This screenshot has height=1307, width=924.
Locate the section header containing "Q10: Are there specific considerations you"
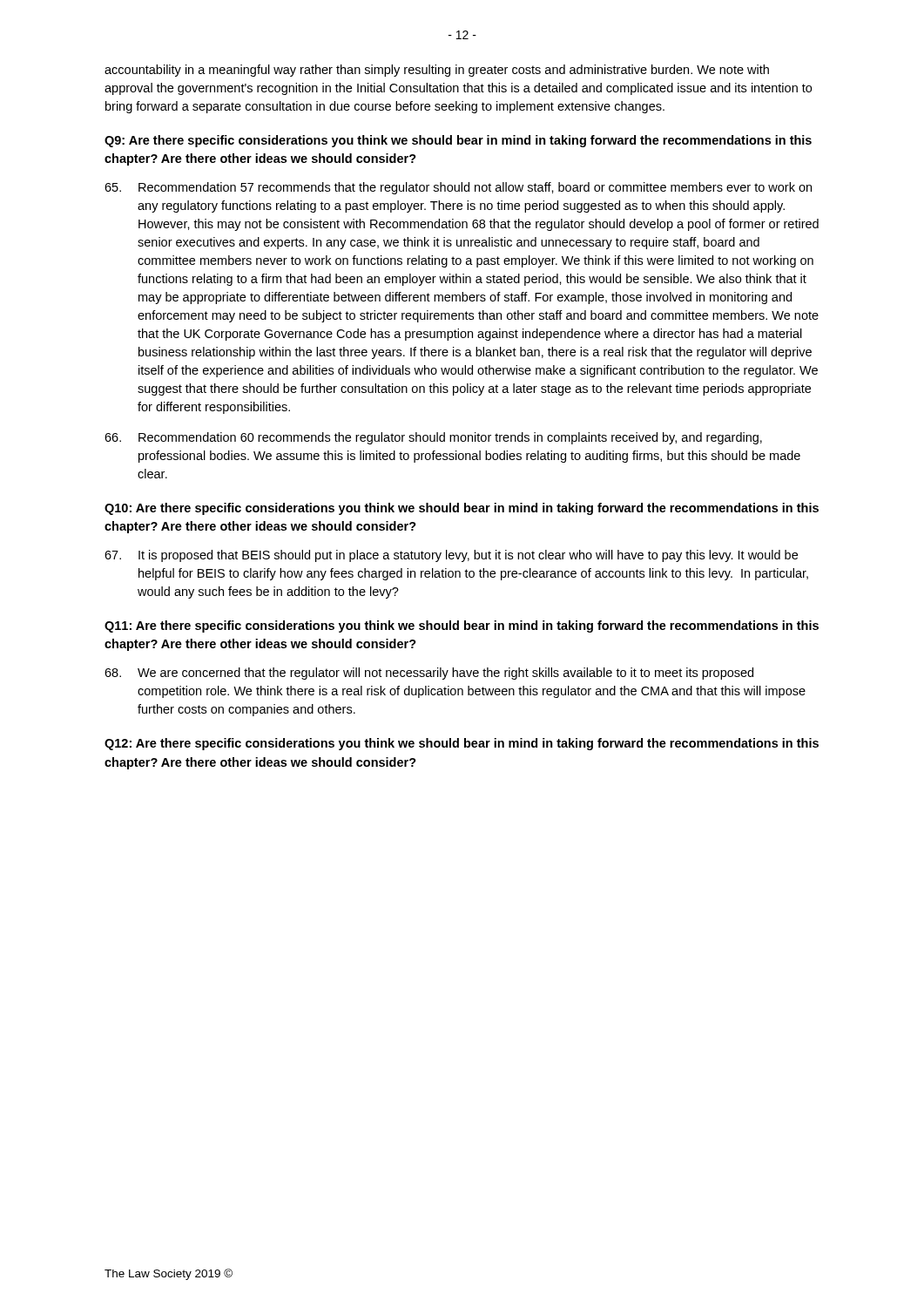[x=462, y=517]
